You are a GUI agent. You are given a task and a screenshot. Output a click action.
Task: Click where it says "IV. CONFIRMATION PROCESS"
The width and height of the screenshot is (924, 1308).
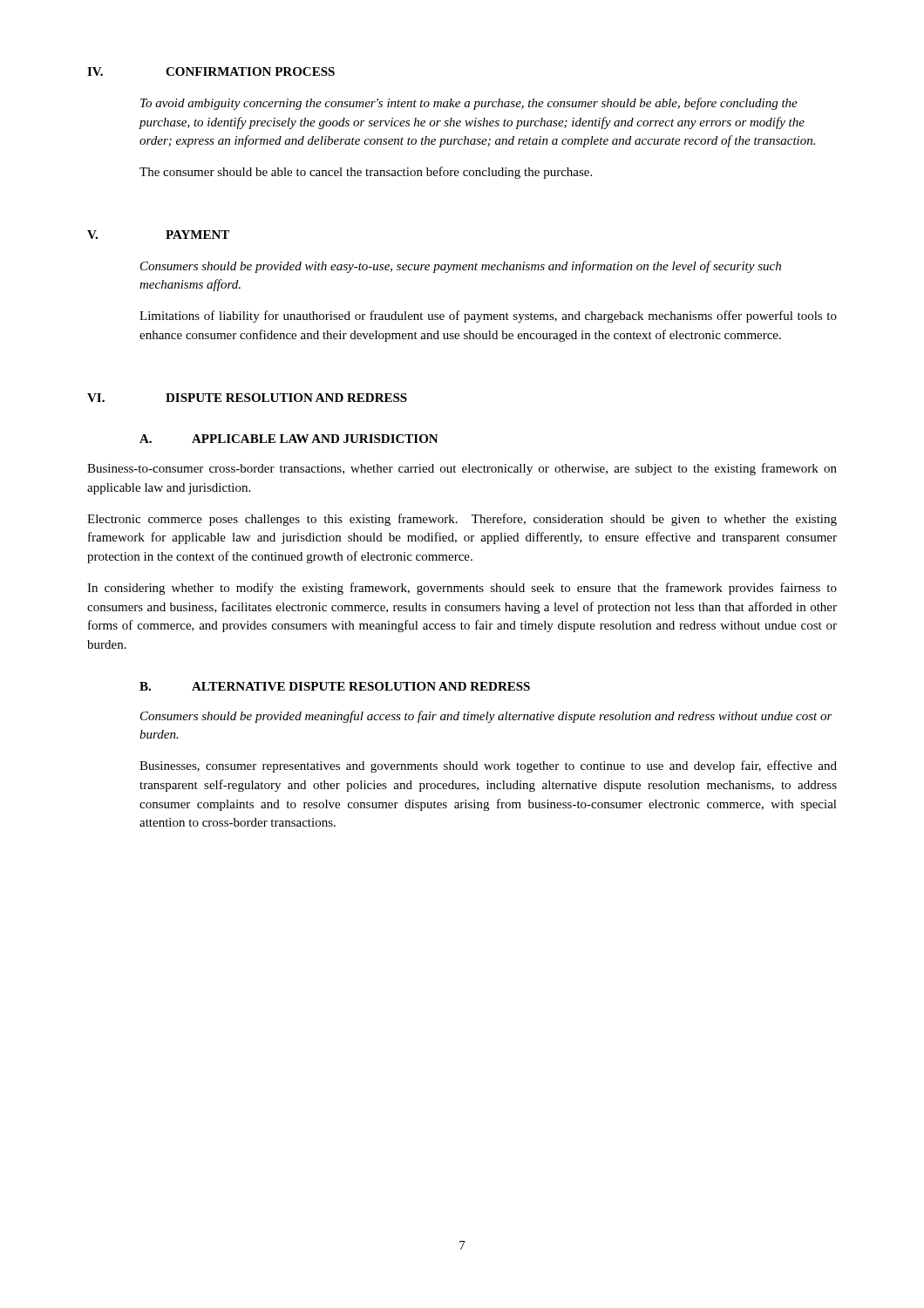(211, 72)
